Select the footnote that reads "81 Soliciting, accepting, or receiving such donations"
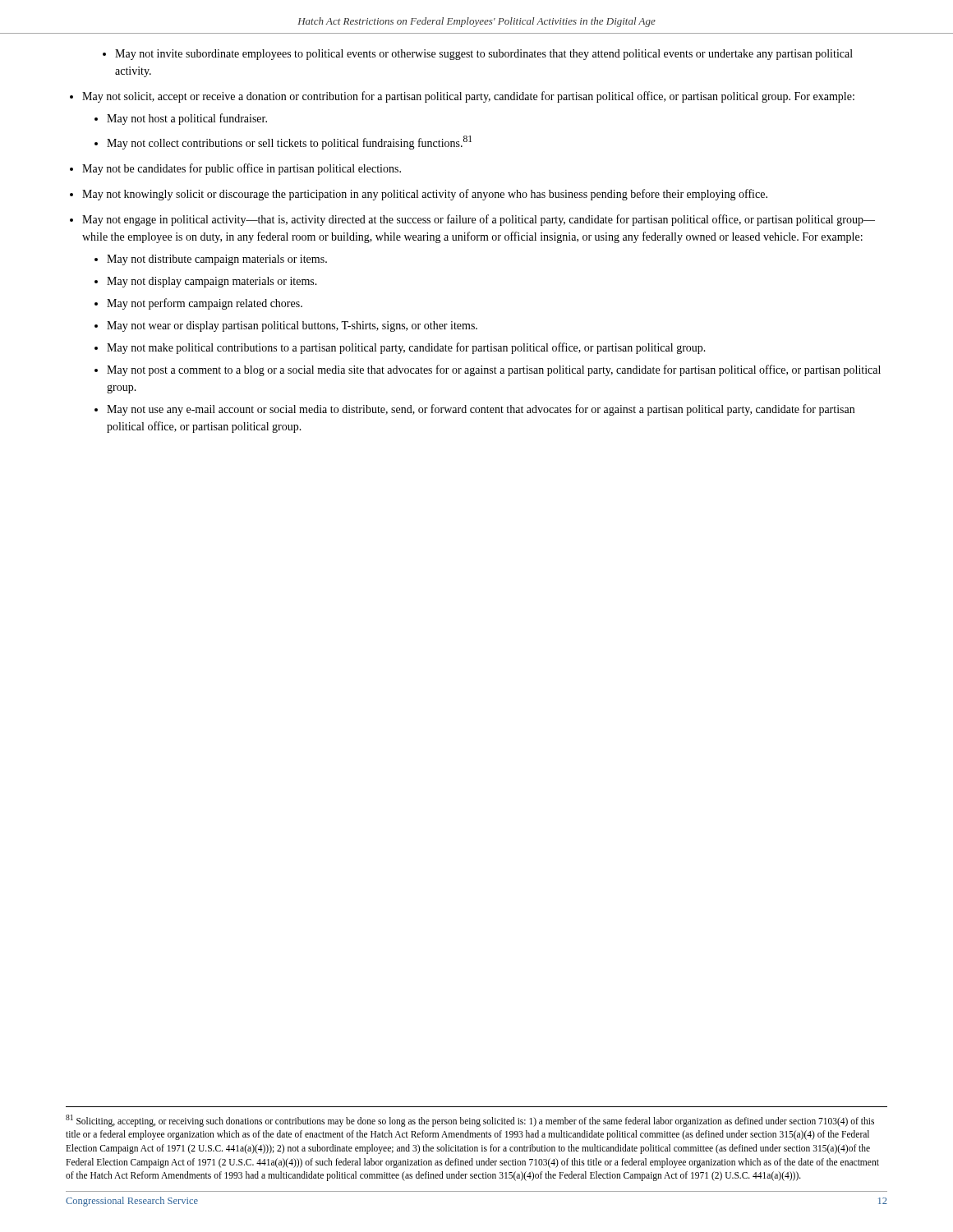 point(472,1147)
